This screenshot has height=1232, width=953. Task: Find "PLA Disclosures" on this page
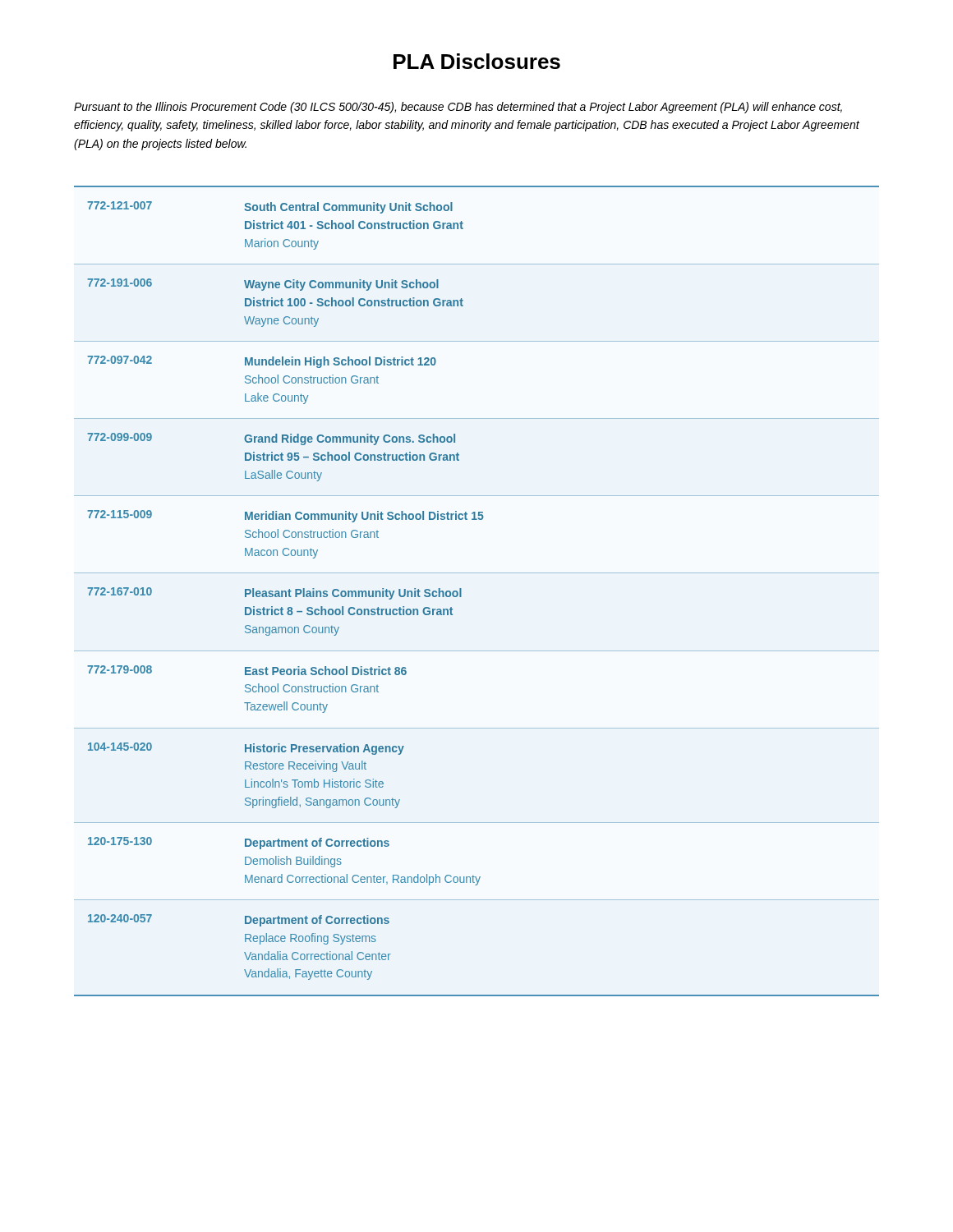pos(476,62)
